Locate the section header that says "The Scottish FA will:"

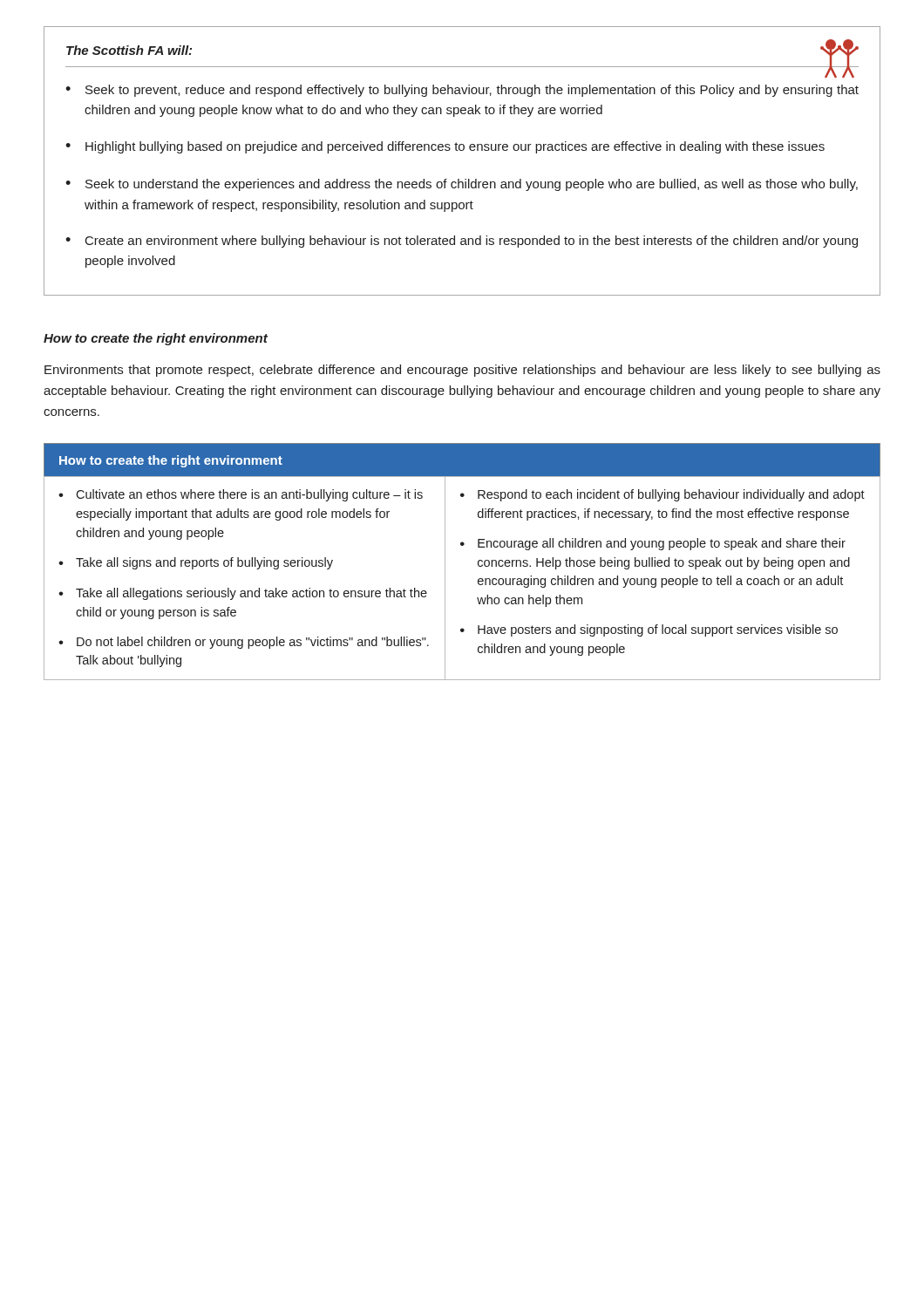(x=129, y=50)
